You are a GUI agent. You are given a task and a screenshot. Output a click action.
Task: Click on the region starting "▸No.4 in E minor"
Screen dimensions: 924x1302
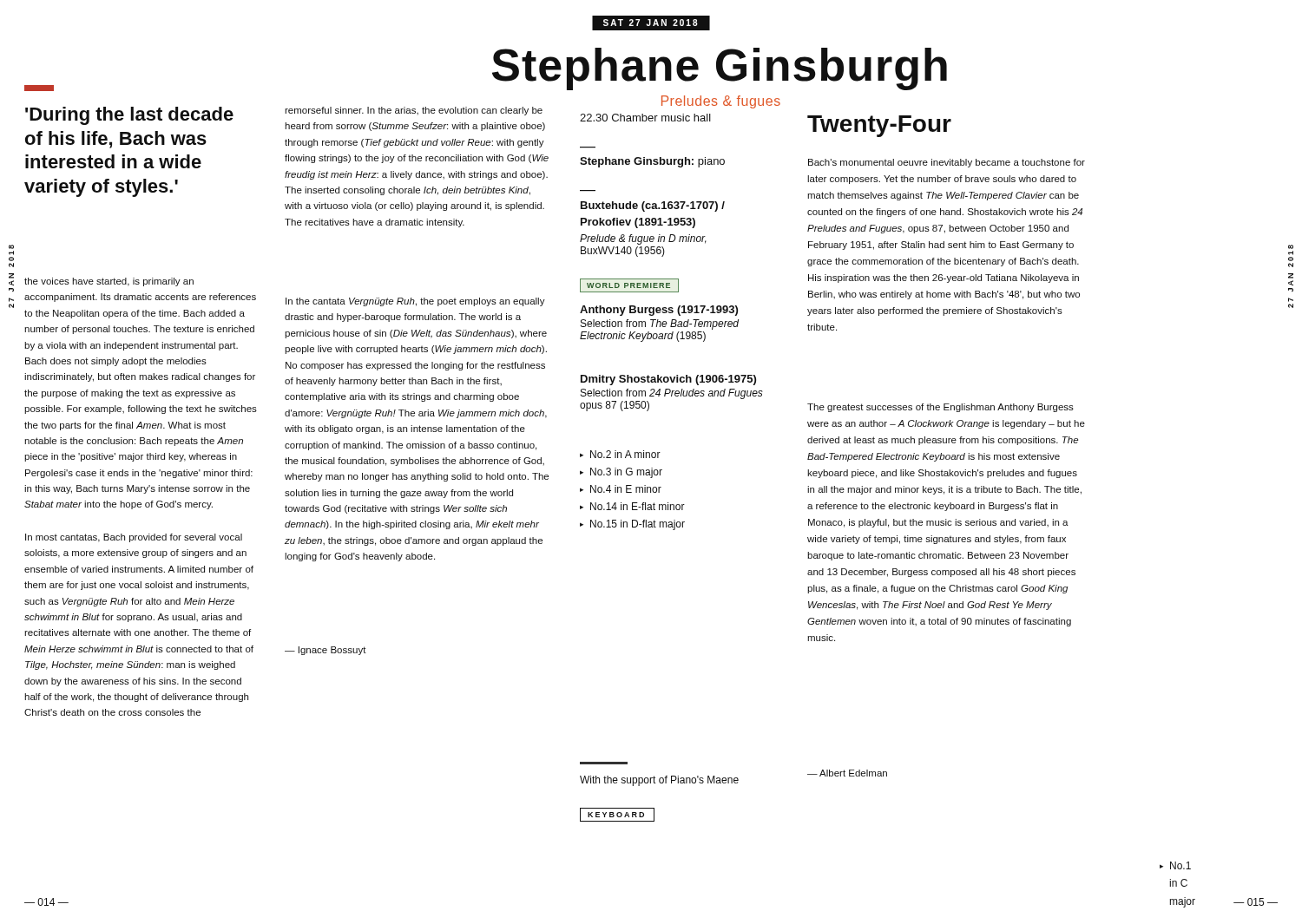coord(620,489)
